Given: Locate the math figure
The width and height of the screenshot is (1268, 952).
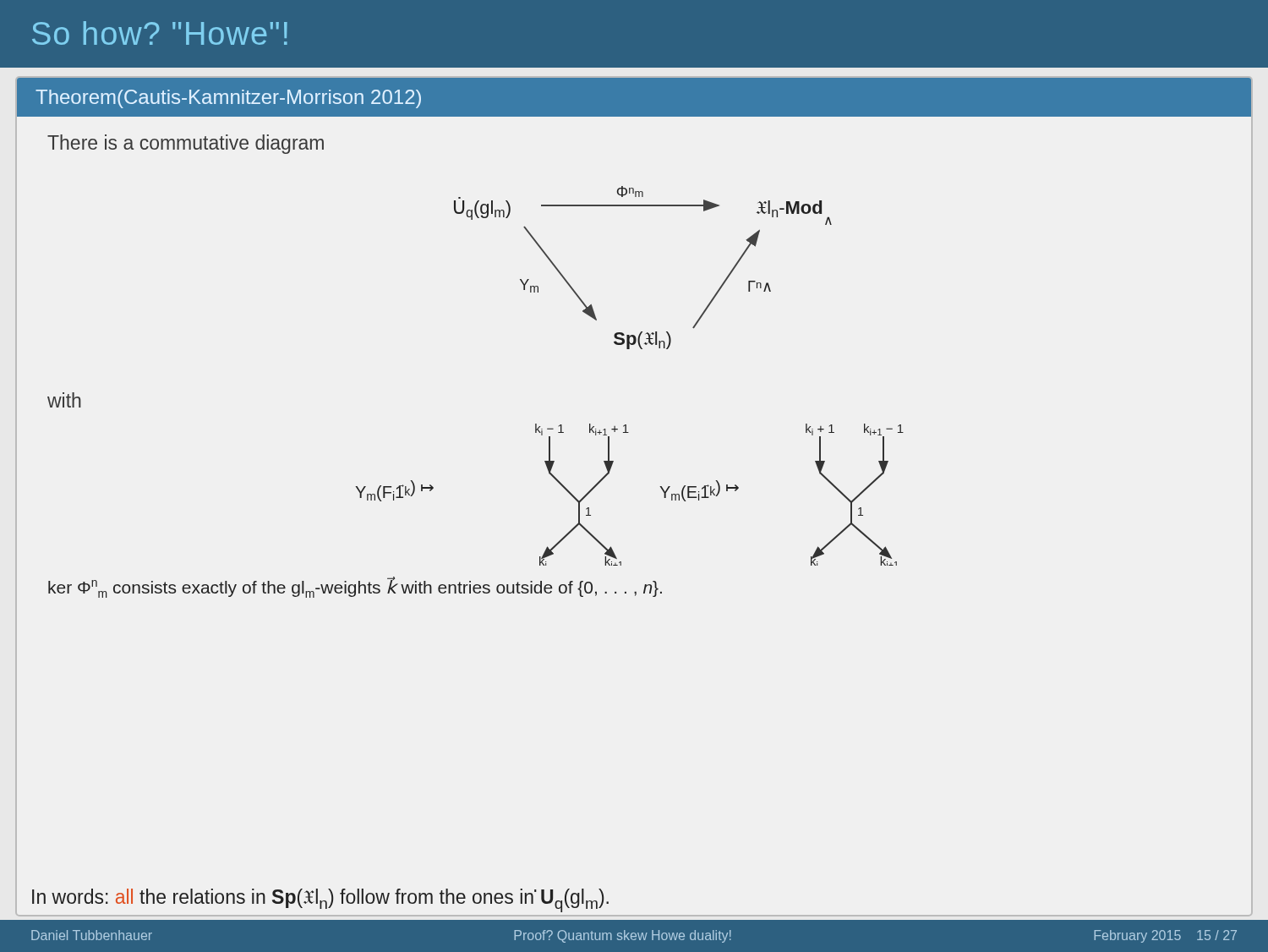Looking at the screenshot, I should 634,492.
